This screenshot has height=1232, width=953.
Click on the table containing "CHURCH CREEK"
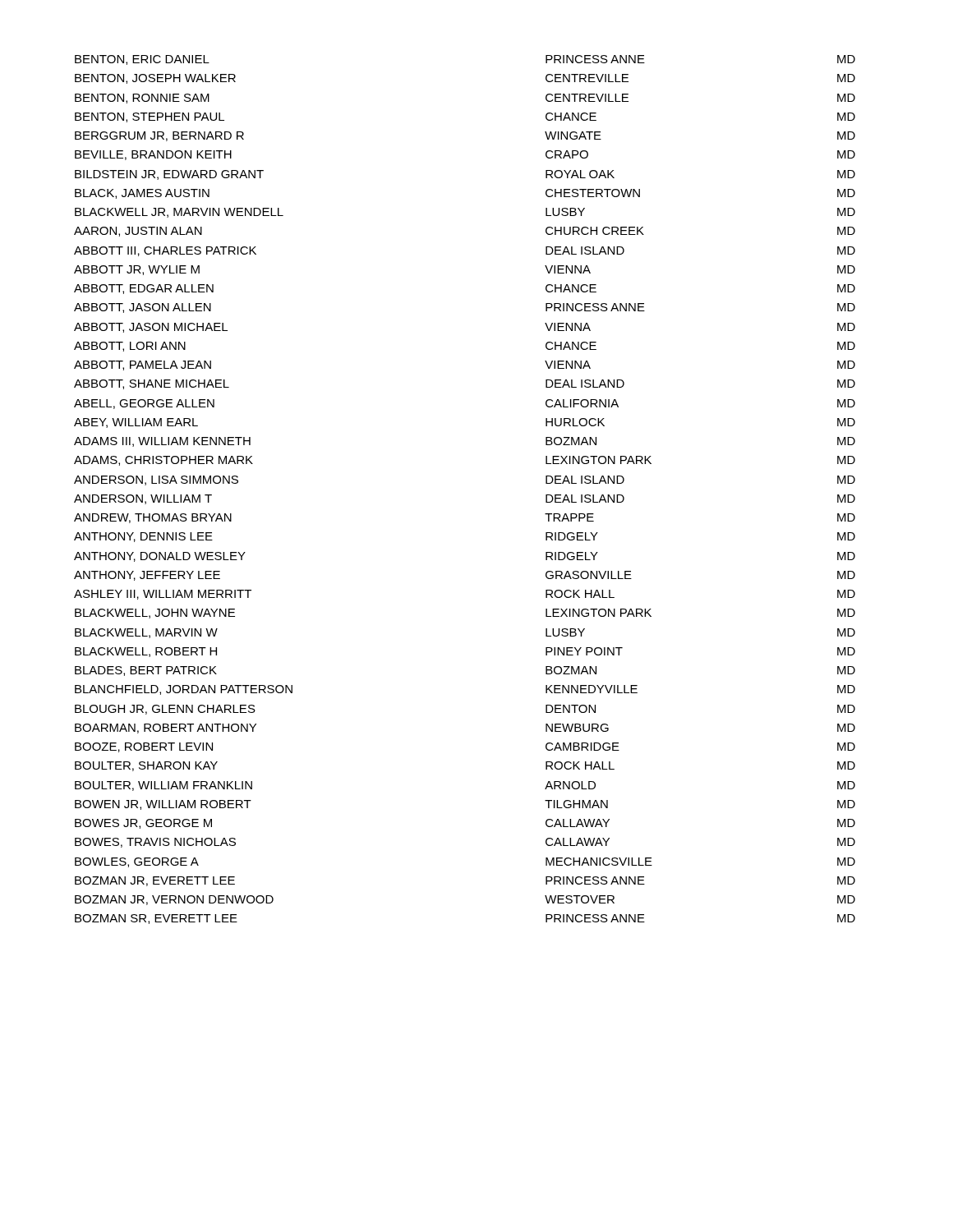pos(489,488)
